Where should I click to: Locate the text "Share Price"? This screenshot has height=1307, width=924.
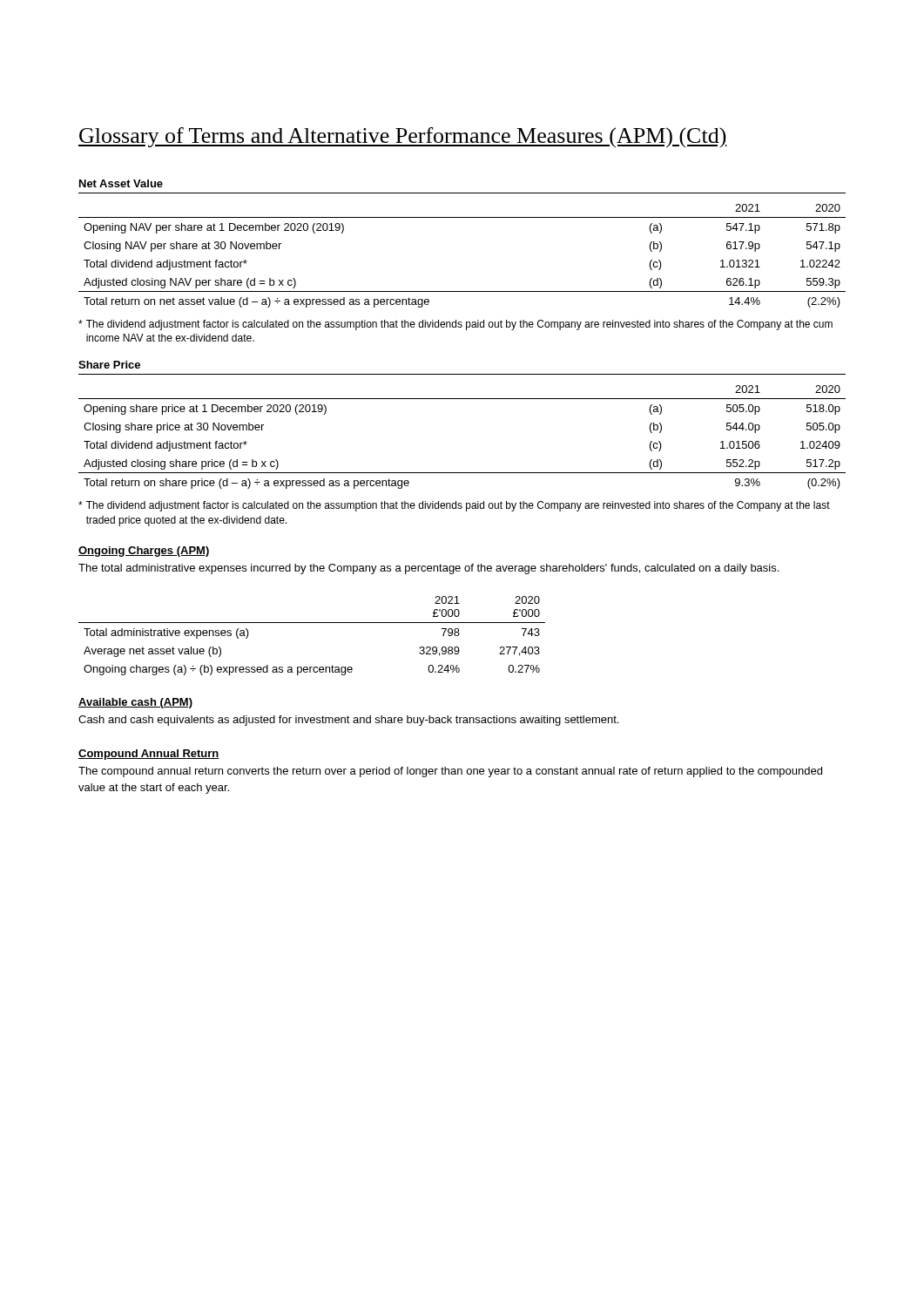(110, 365)
